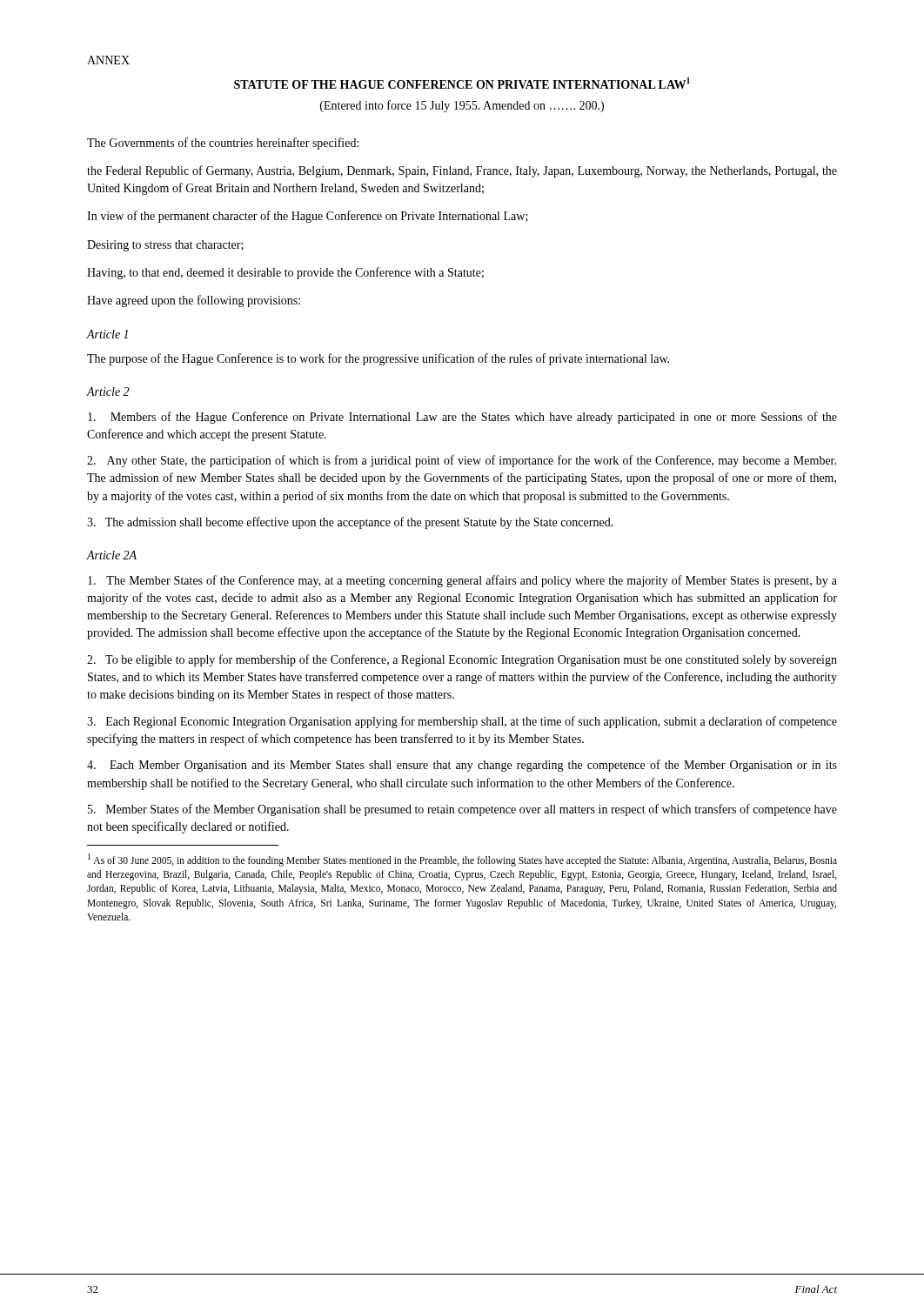Select the text block that reads "(Entered into force 15"
This screenshot has height=1305, width=924.
point(462,106)
